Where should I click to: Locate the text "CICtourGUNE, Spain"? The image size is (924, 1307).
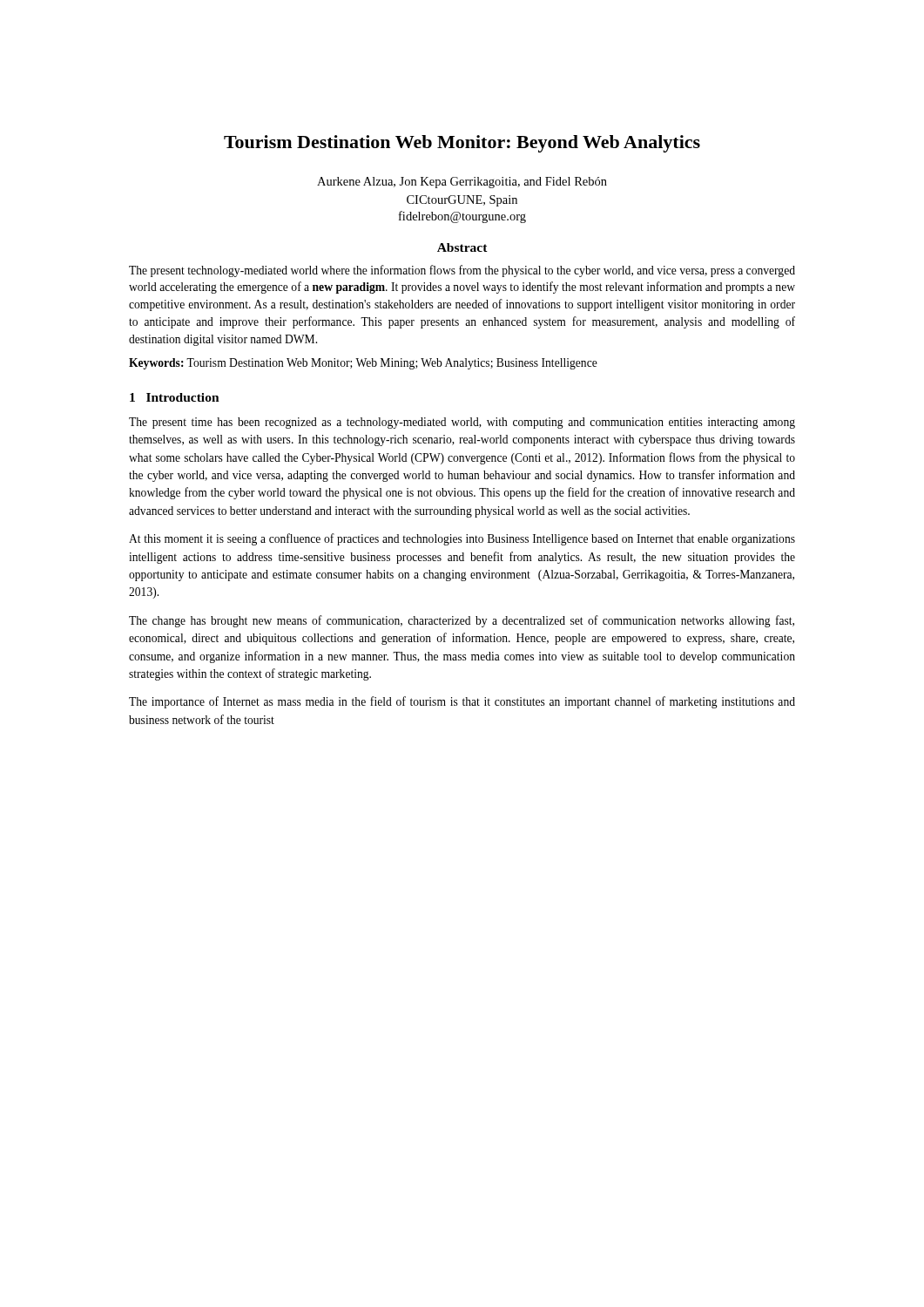pos(462,199)
